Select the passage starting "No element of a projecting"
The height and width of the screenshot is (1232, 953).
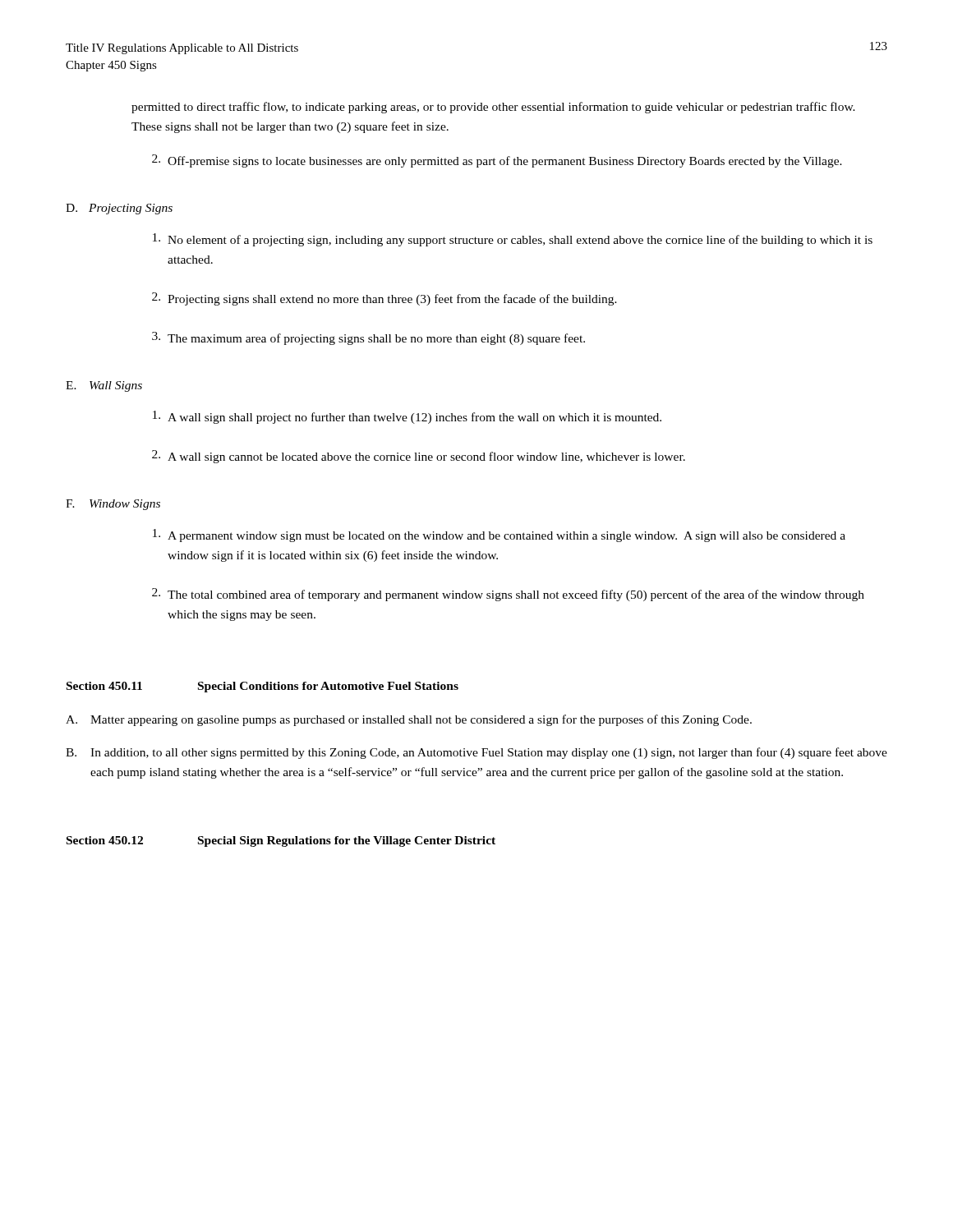pos(509,250)
